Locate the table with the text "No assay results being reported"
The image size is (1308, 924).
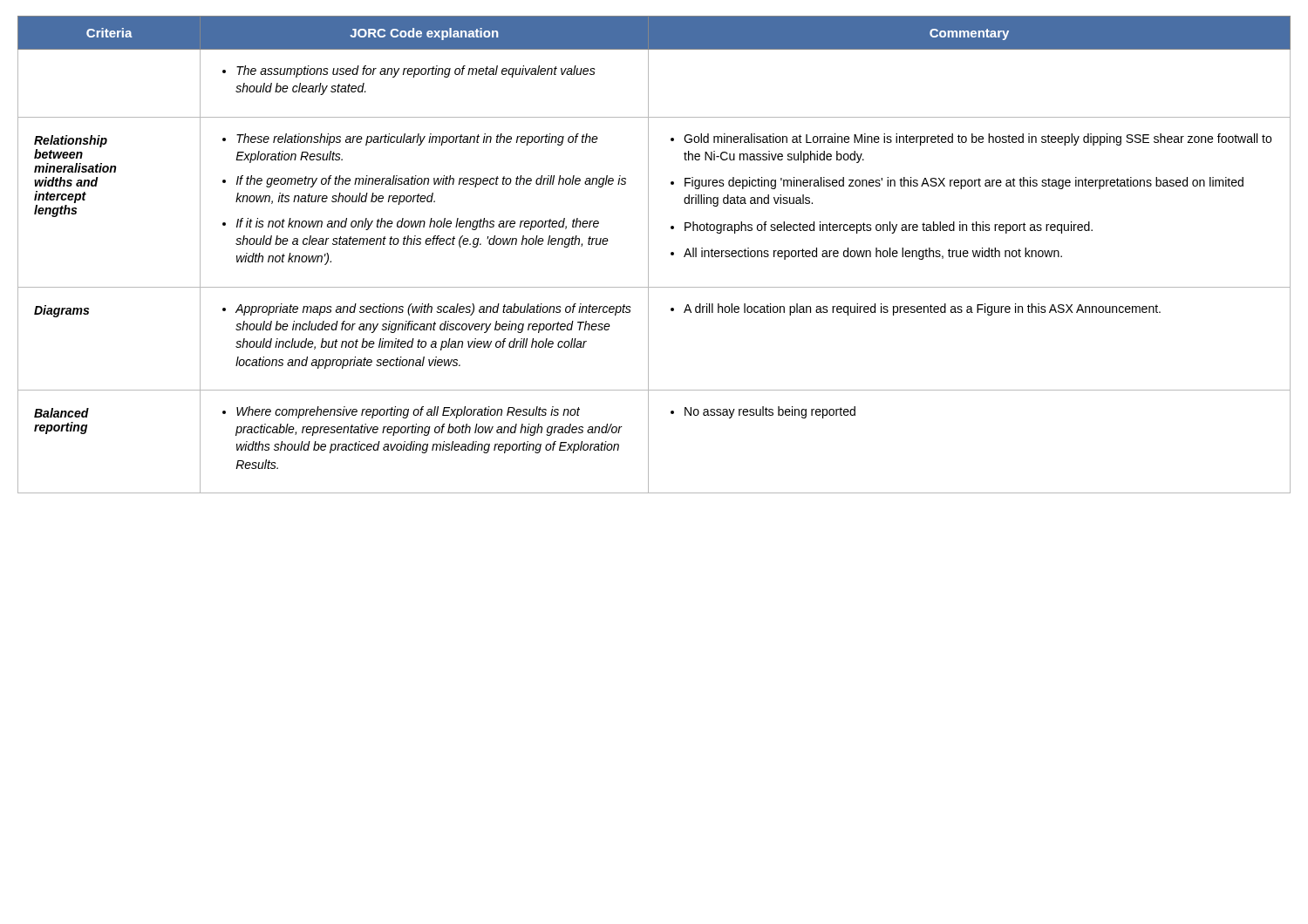(654, 255)
